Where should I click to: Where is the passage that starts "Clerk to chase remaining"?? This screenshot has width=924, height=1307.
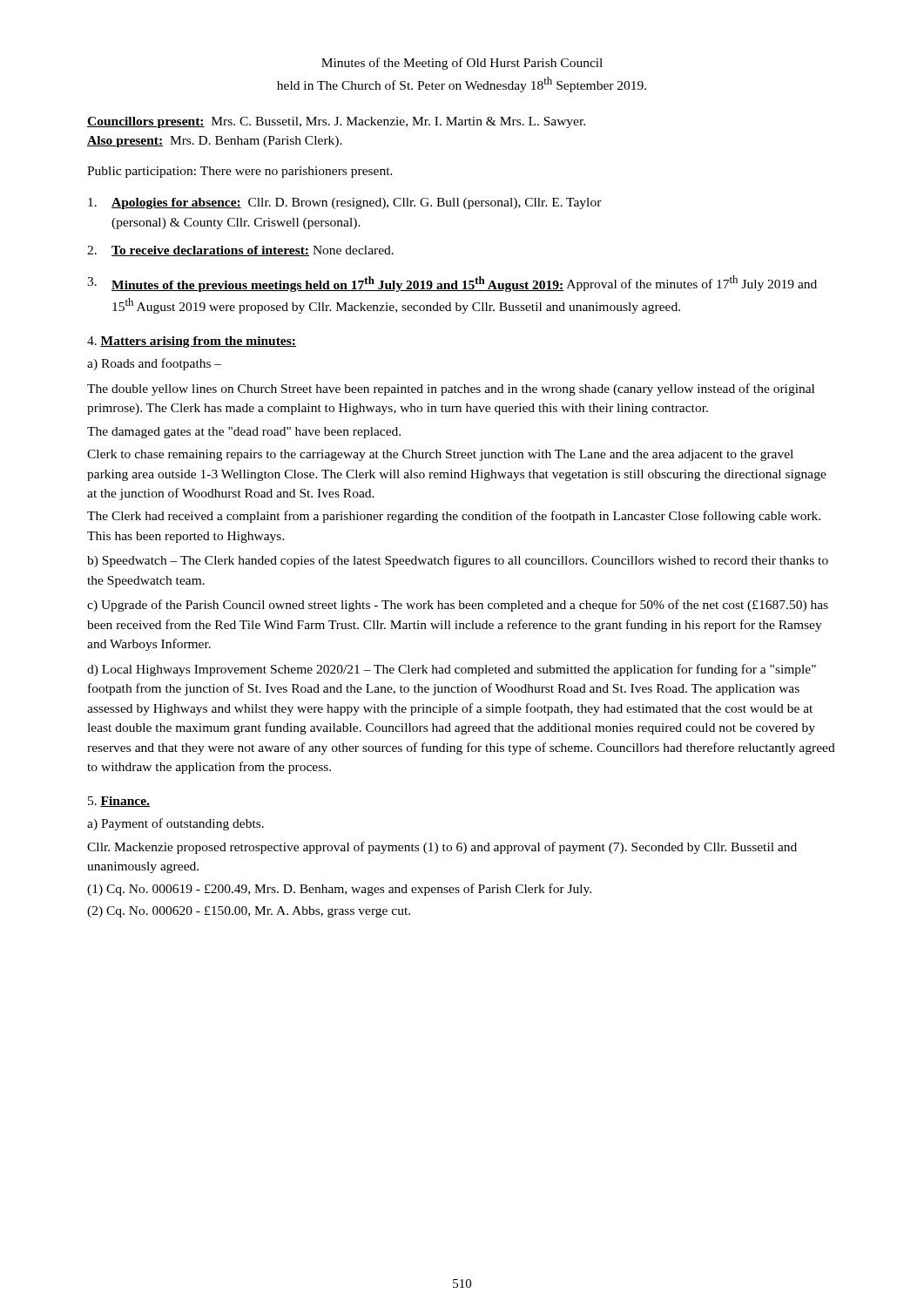[x=457, y=473]
